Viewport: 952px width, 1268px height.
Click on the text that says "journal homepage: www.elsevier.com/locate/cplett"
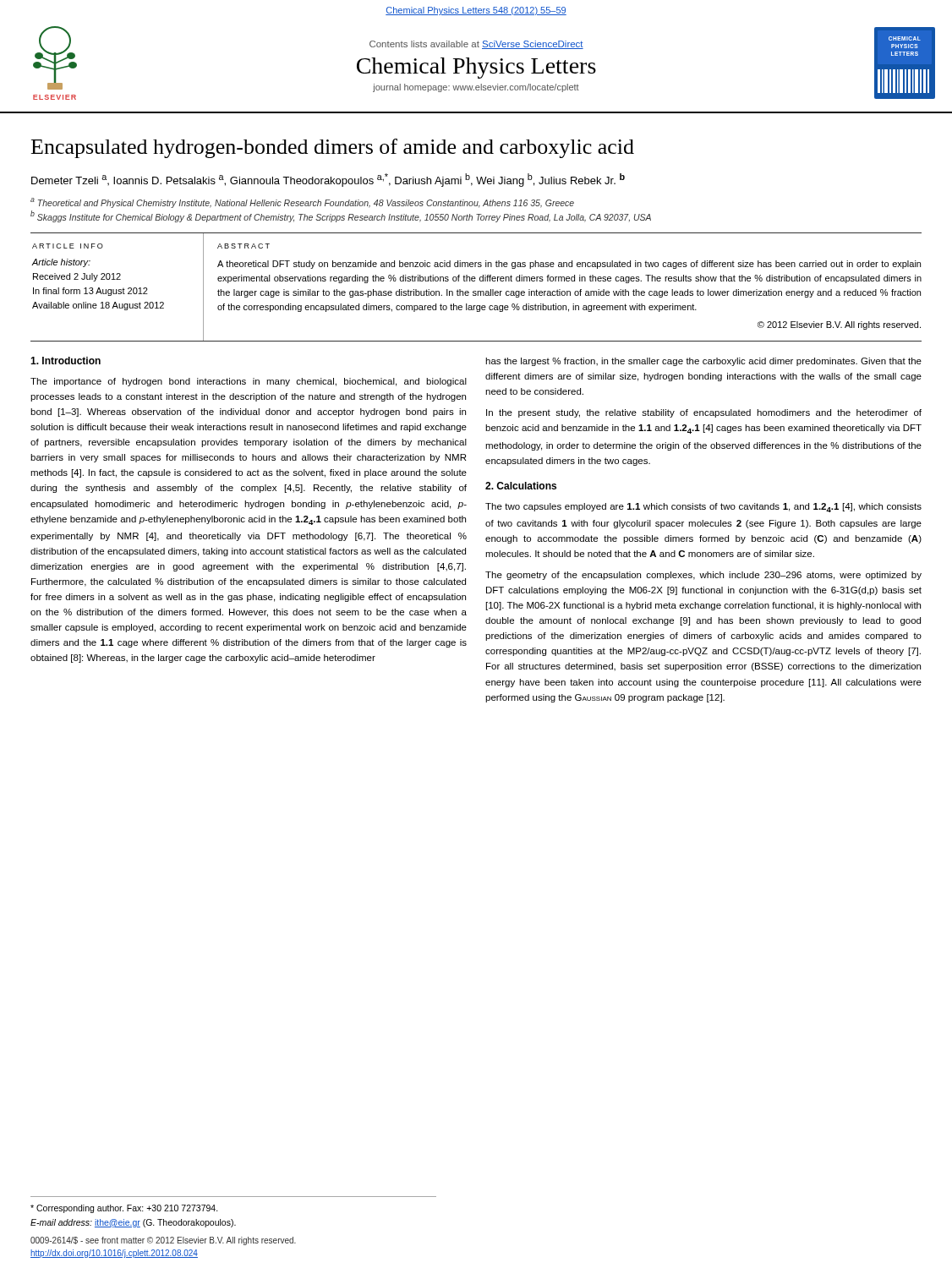point(476,87)
